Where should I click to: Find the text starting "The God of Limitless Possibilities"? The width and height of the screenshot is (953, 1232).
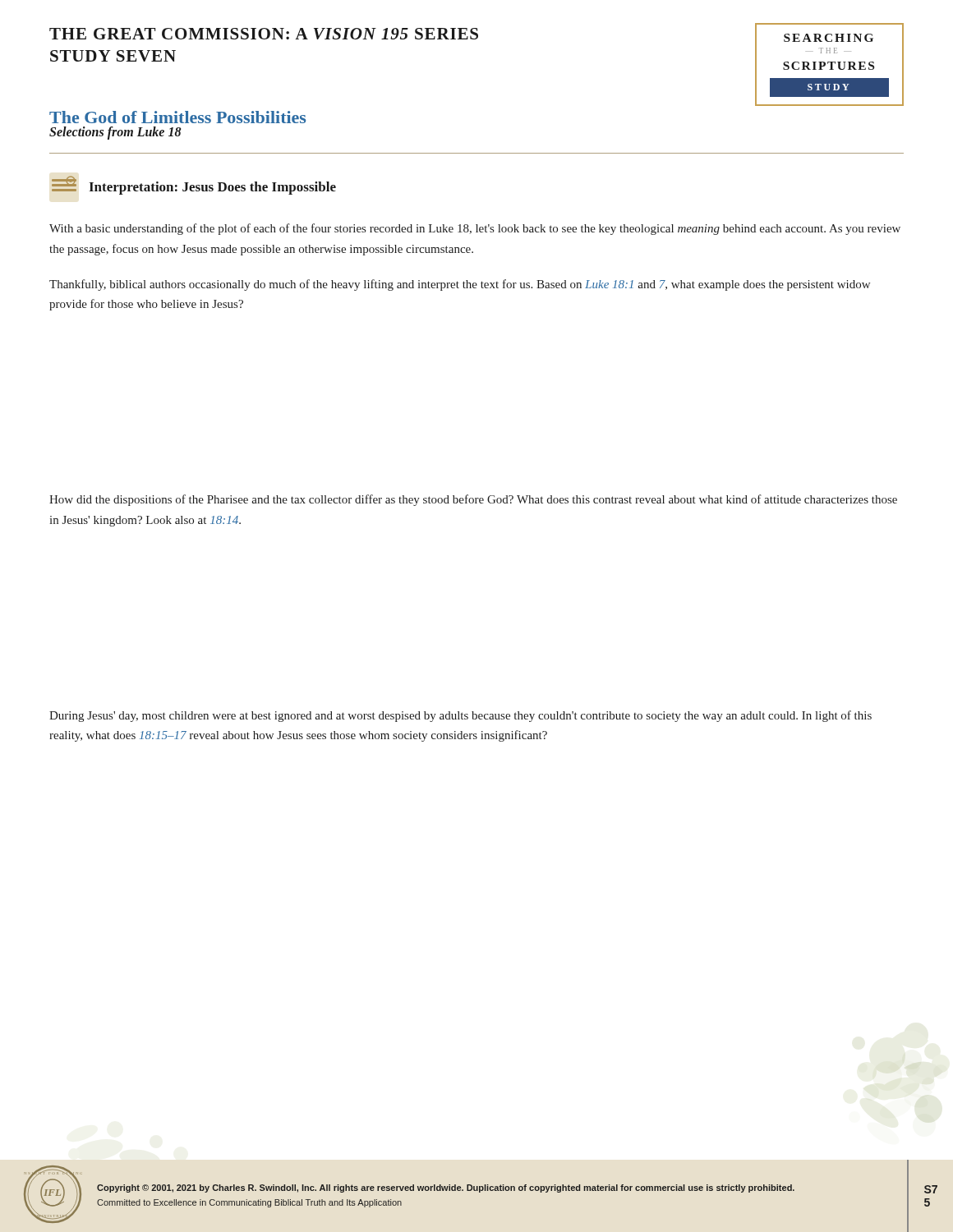(x=178, y=117)
